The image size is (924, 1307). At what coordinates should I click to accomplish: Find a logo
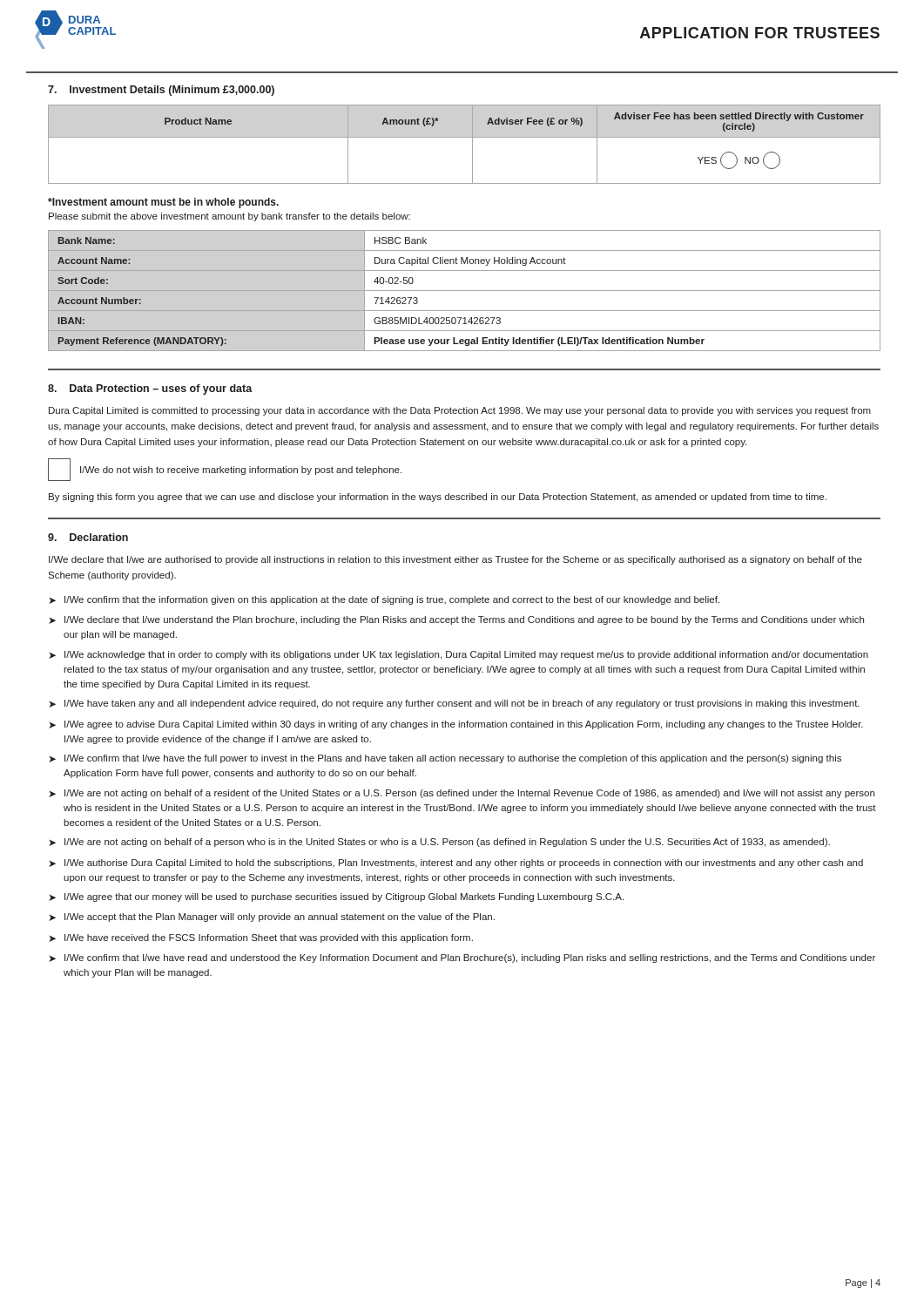coord(76,37)
